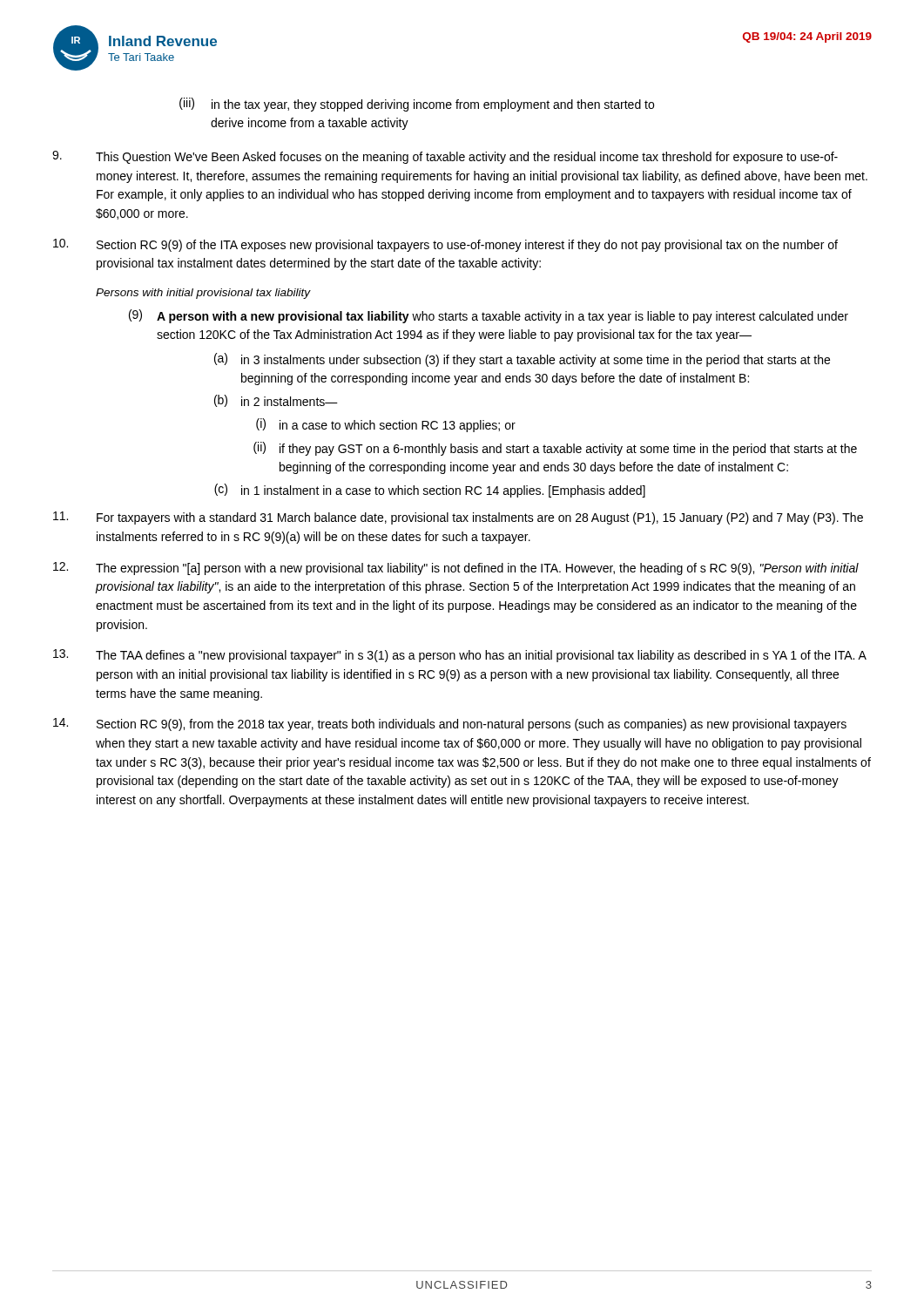The width and height of the screenshot is (924, 1307).
Task: Locate the list item that reads "(c) in 1 instalment in a case"
Action: [x=418, y=491]
